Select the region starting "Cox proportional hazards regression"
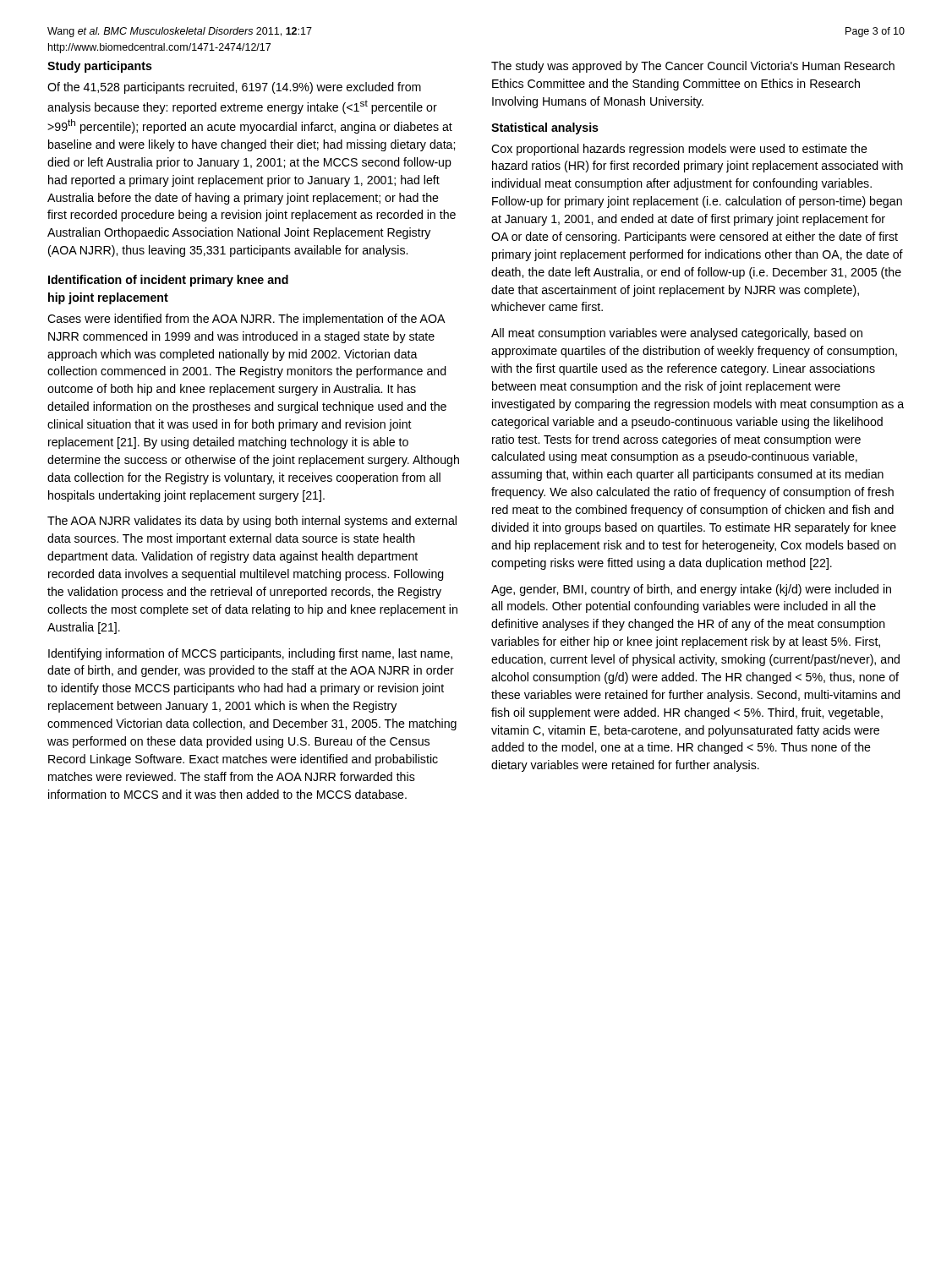The height and width of the screenshot is (1268, 952). tap(698, 457)
